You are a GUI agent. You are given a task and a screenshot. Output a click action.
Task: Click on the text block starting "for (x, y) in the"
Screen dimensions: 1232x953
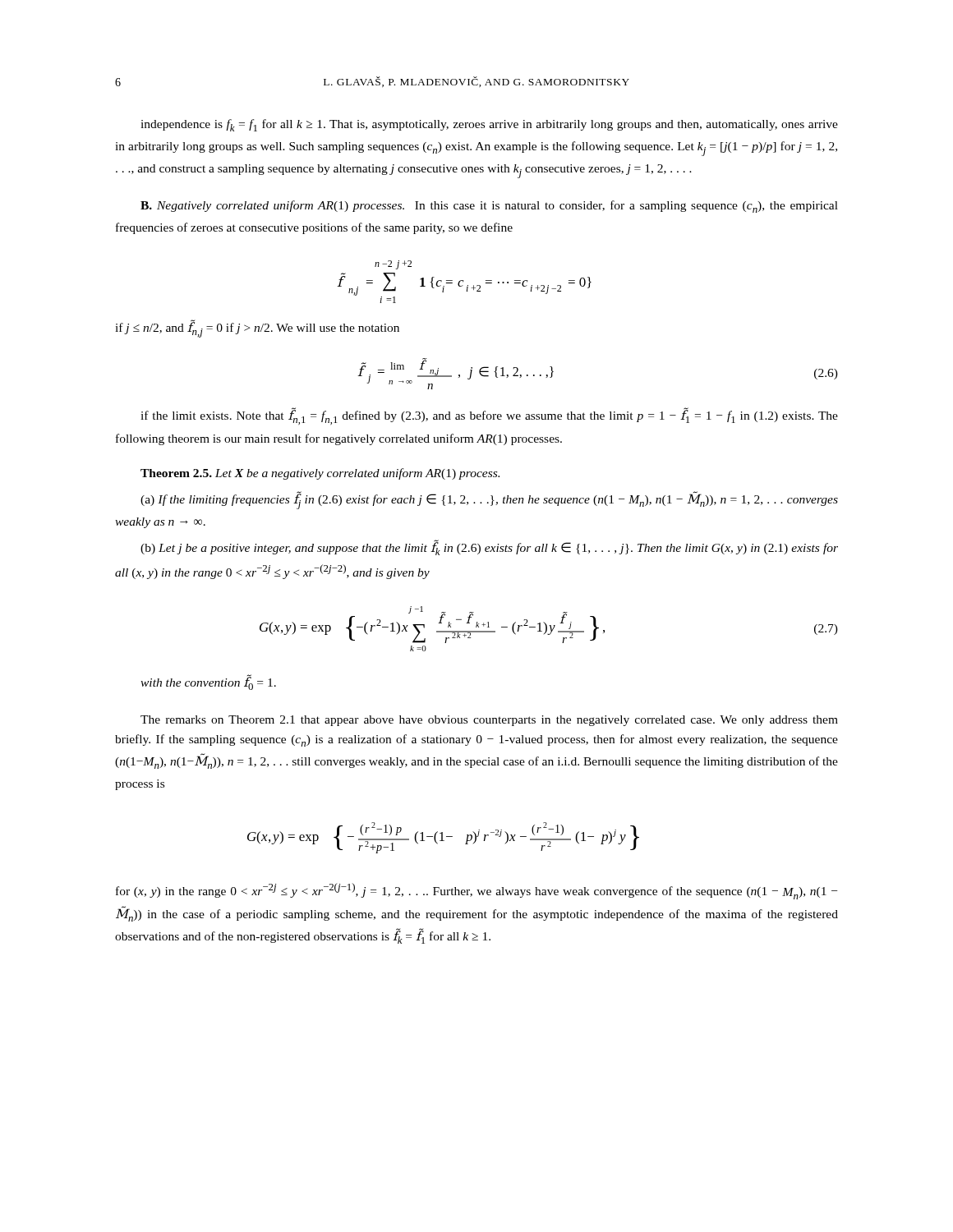(476, 913)
